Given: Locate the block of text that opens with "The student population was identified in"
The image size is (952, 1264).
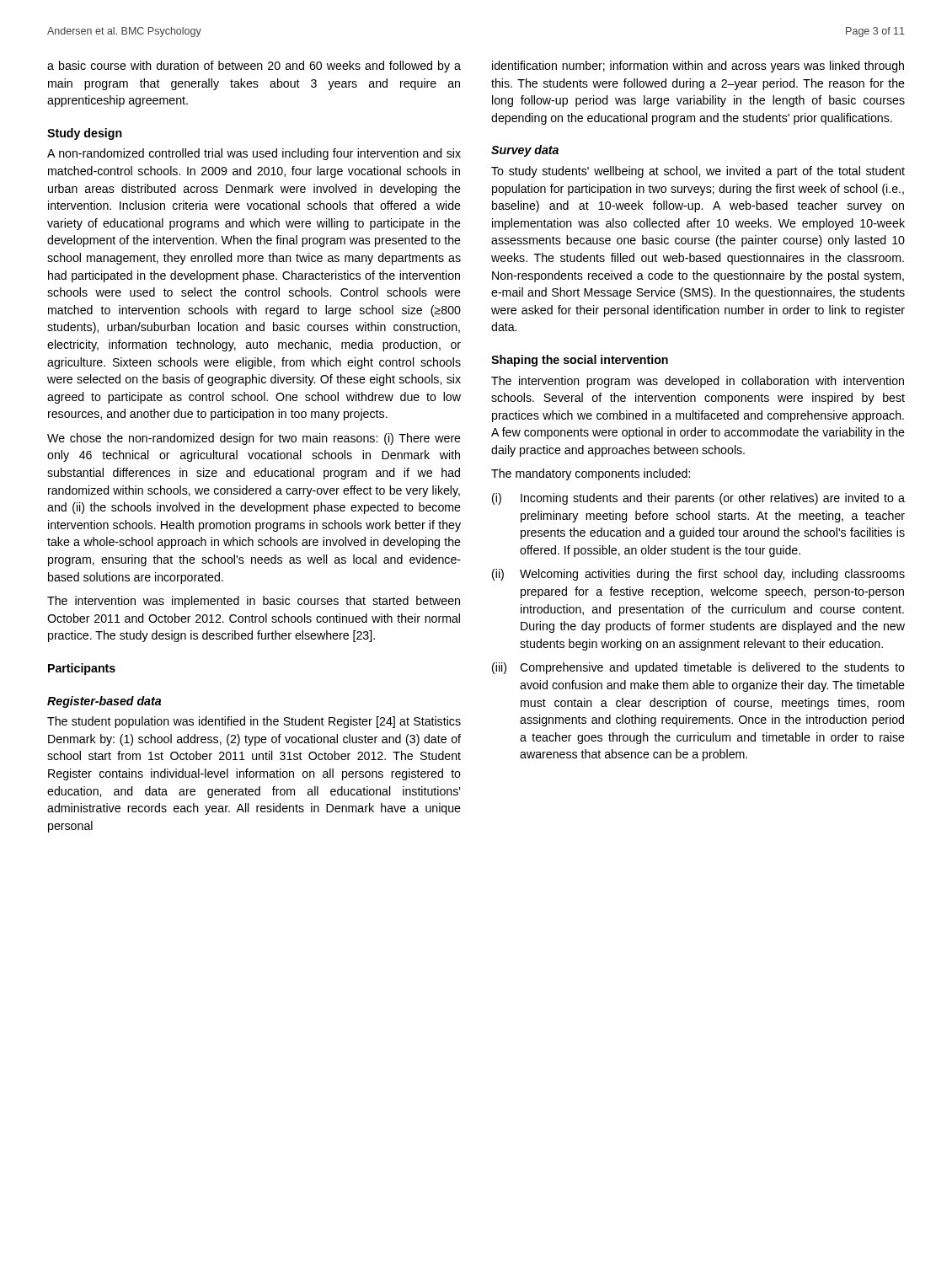Looking at the screenshot, I should coord(254,774).
